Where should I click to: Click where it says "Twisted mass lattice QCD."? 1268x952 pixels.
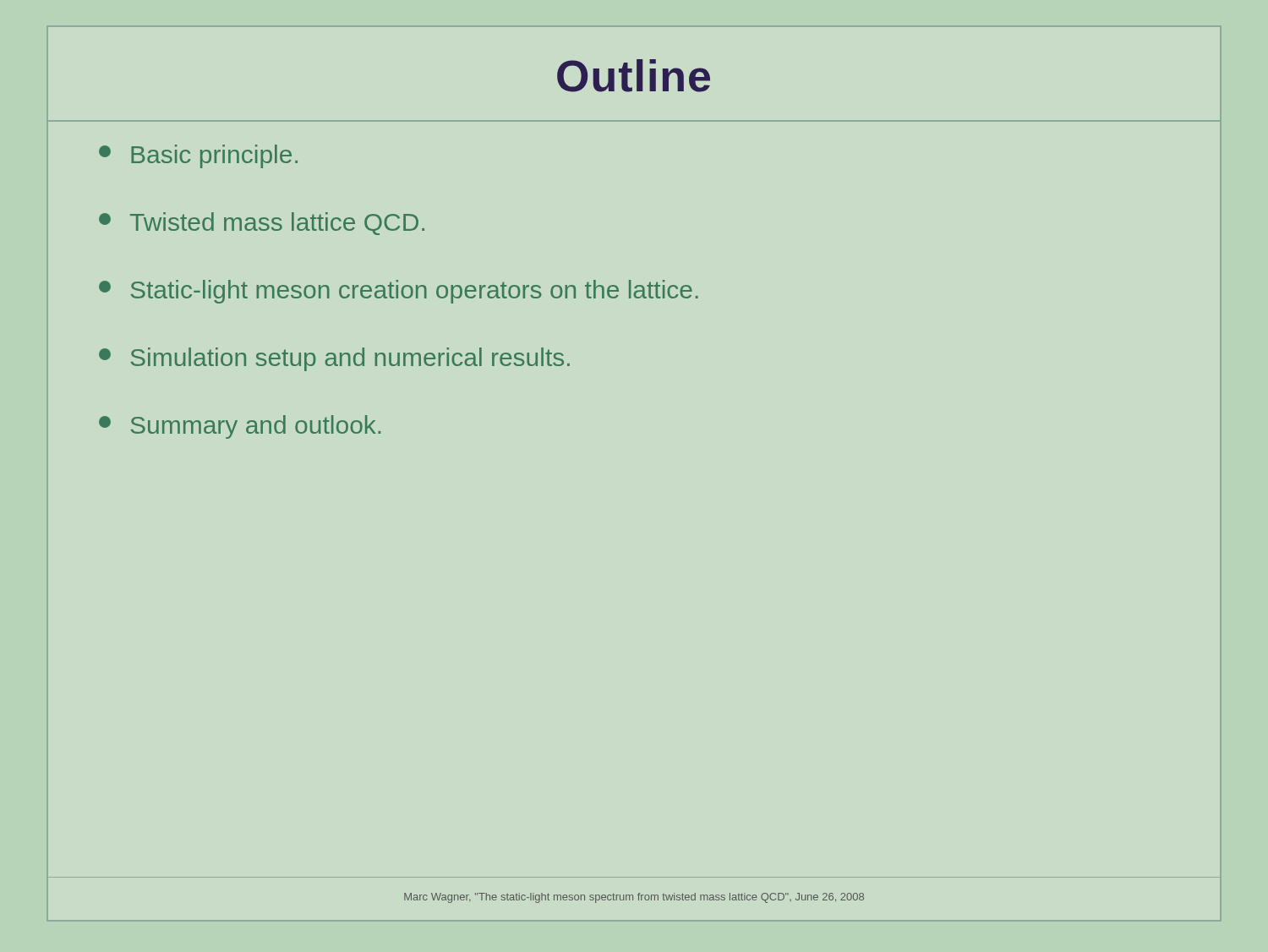point(263,222)
